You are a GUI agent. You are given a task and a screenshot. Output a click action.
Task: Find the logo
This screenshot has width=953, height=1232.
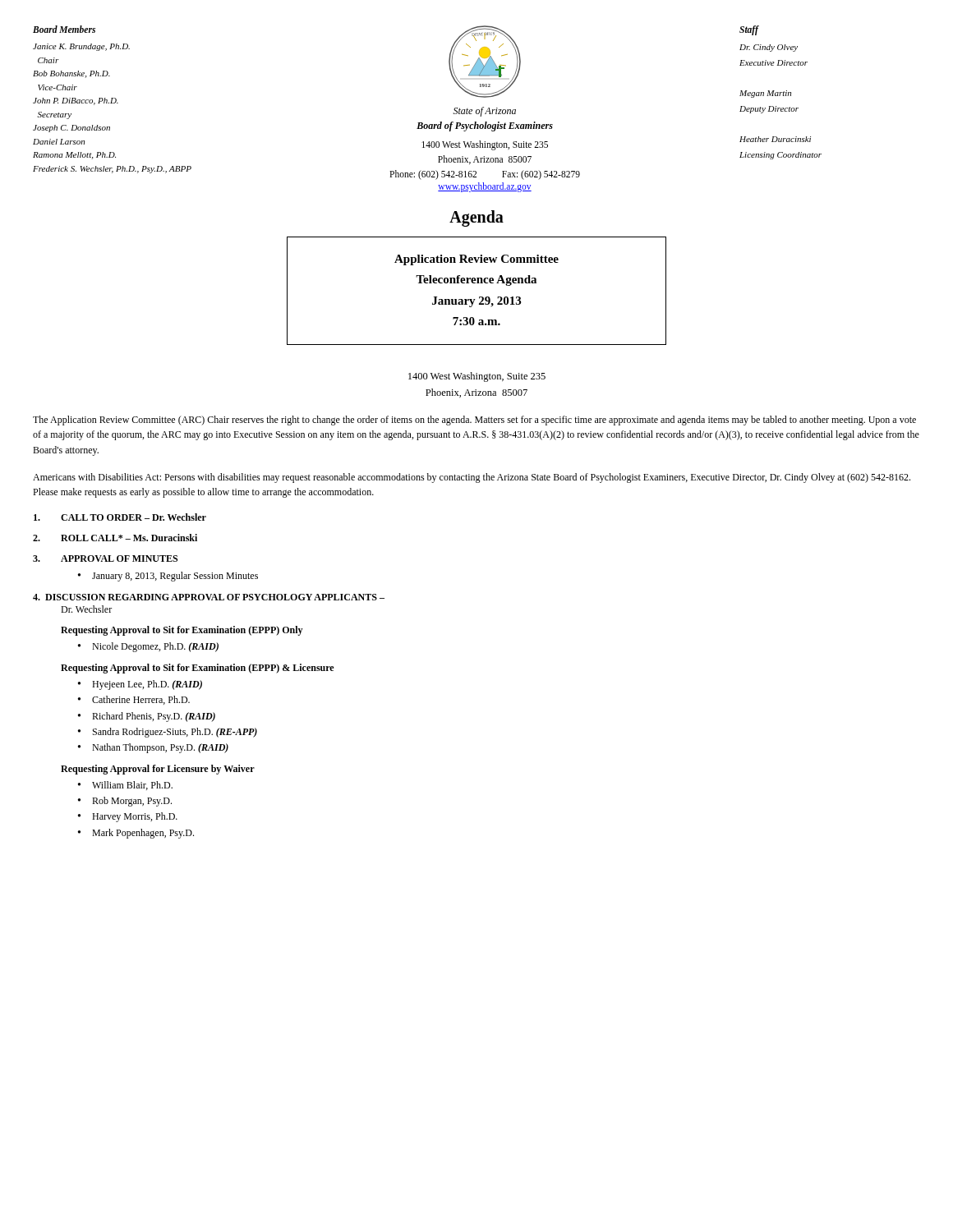[485, 62]
